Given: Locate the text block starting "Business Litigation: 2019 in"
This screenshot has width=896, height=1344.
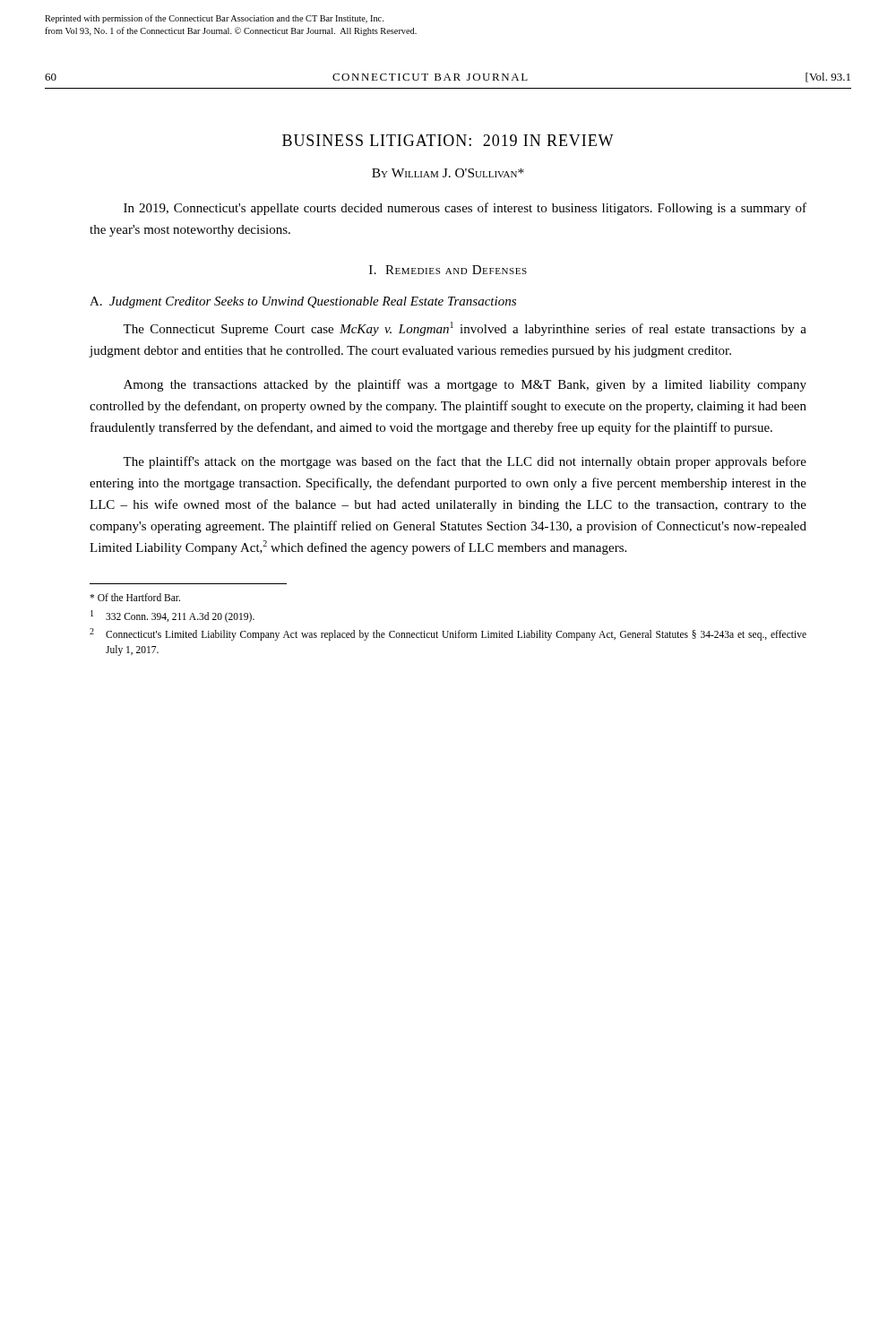Looking at the screenshot, I should [448, 141].
